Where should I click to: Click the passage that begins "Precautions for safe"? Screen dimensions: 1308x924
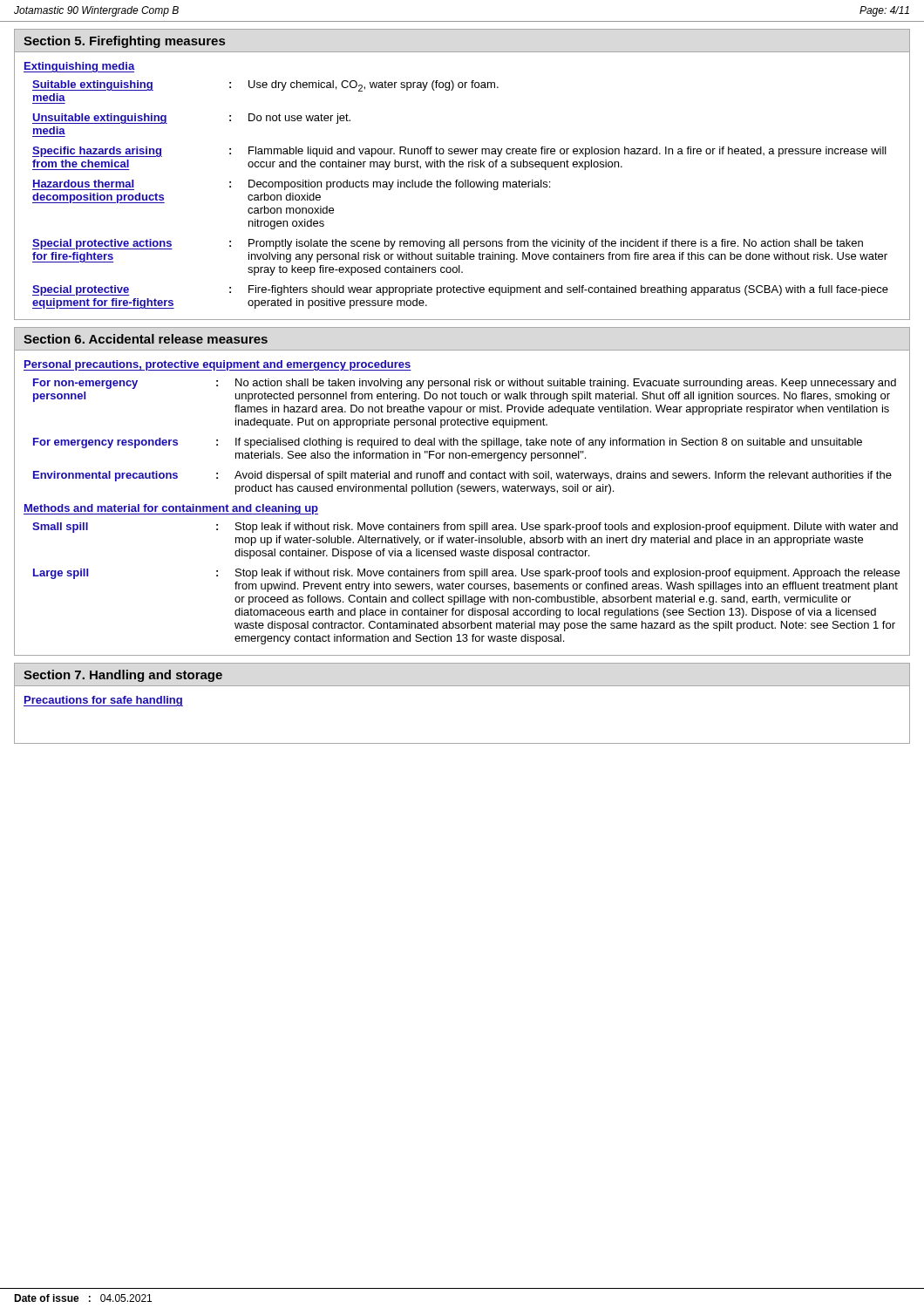(103, 700)
